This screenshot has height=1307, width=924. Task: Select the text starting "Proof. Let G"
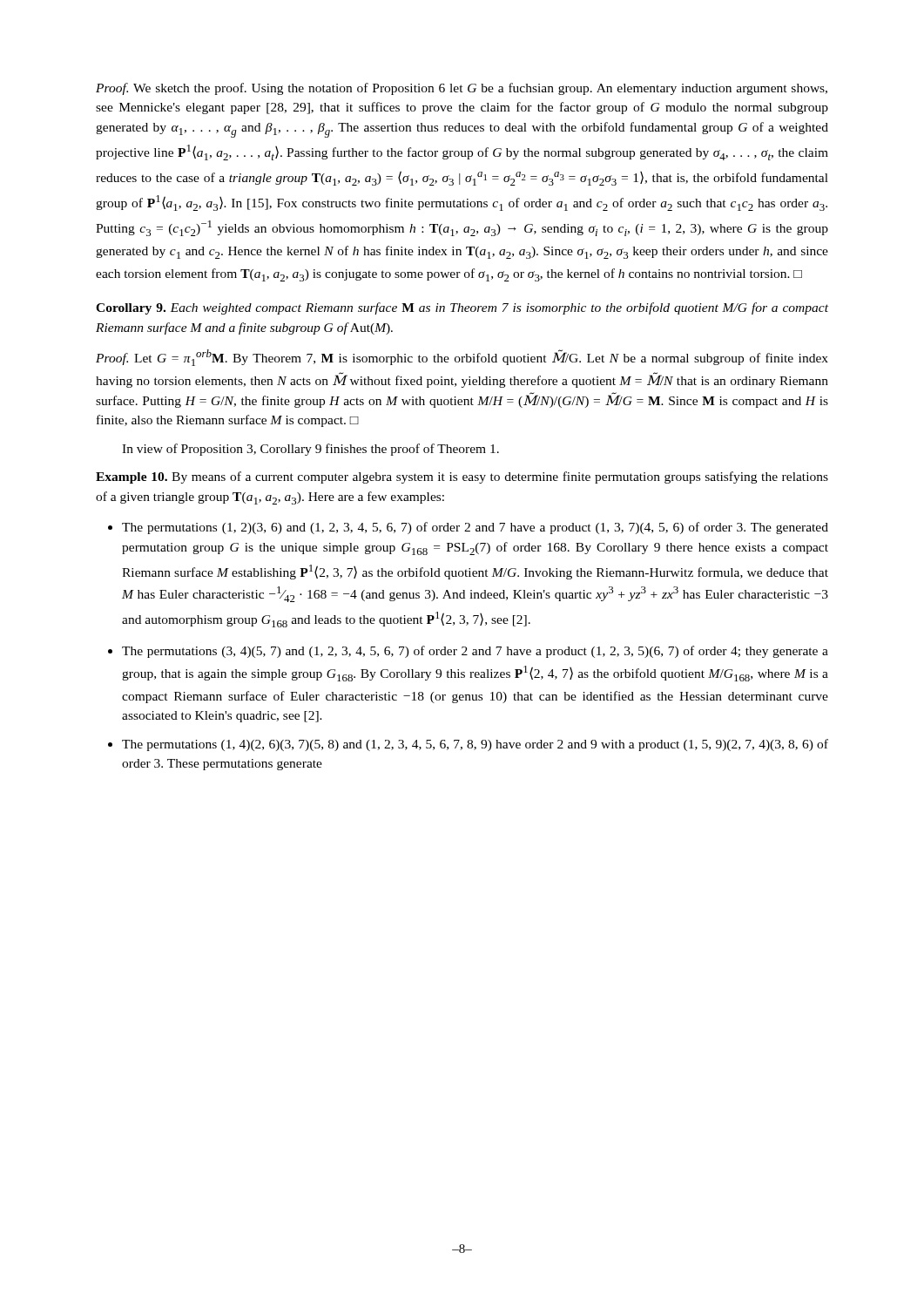pos(462,387)
